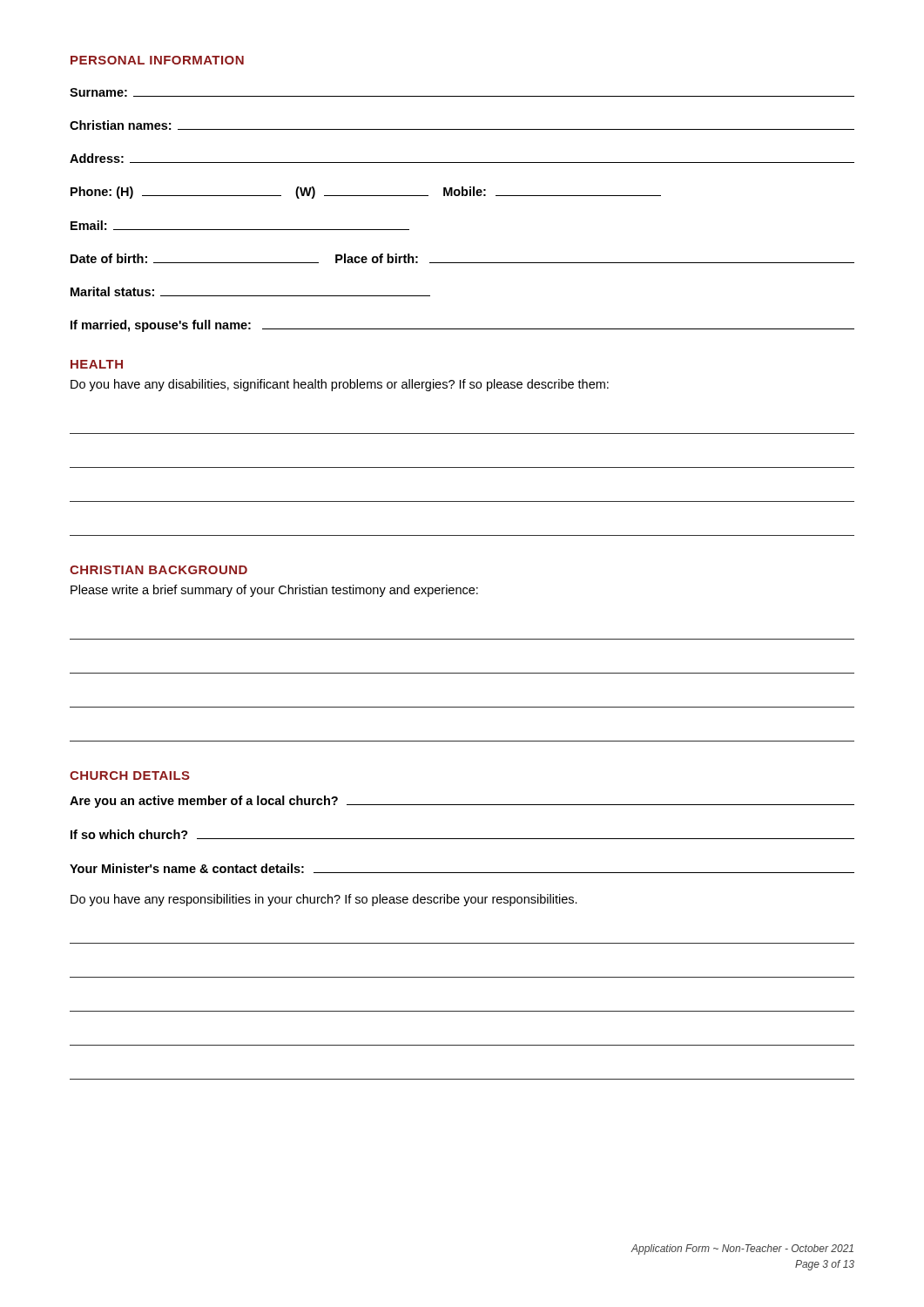
Task: Where is the passage that starts "Do you have any disabilities, significant health problems"?
Action: pos(340,384)
